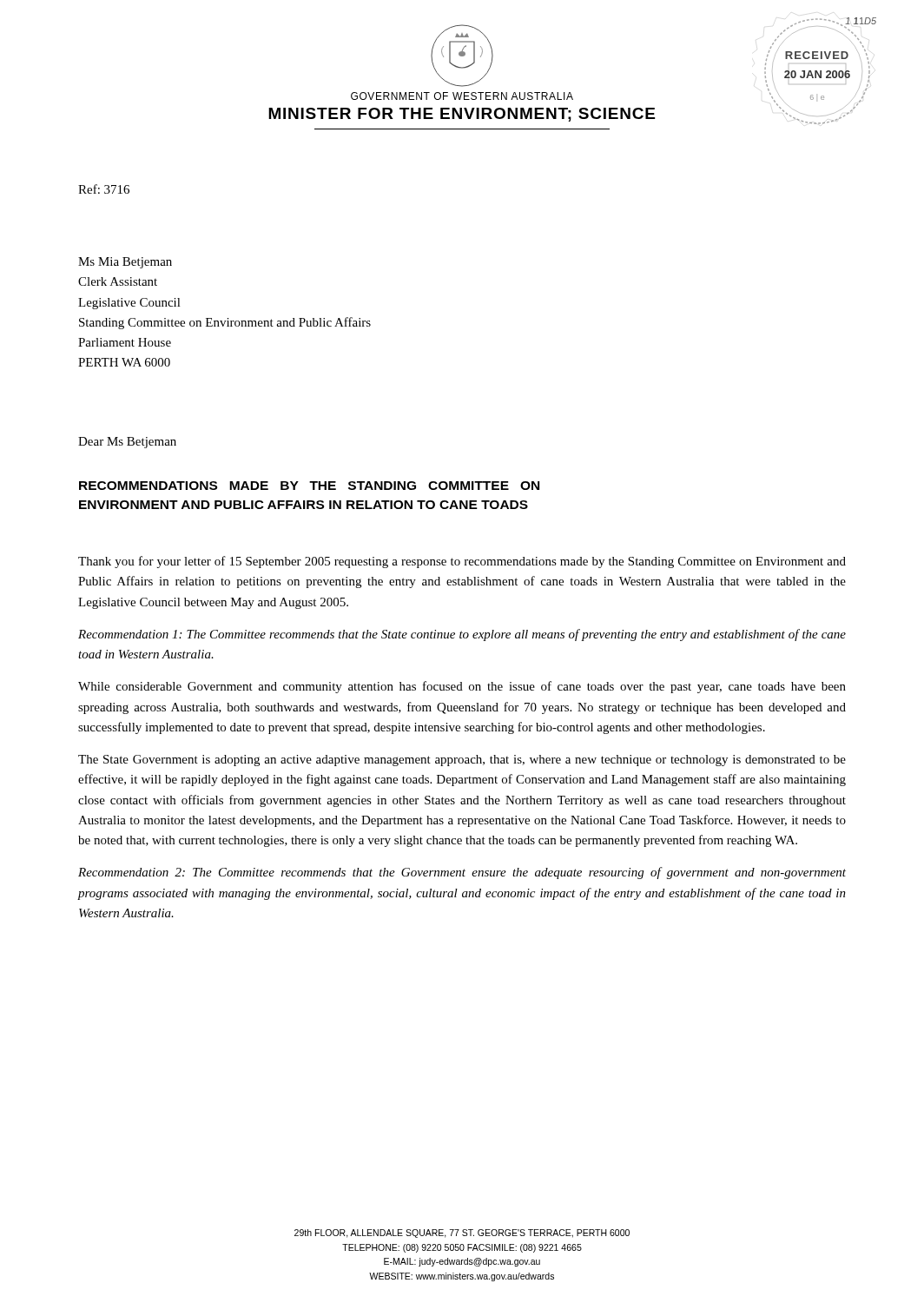Viewport: 924px width, 1303px height.
Task: Find the logo
Action: point(462,77)
